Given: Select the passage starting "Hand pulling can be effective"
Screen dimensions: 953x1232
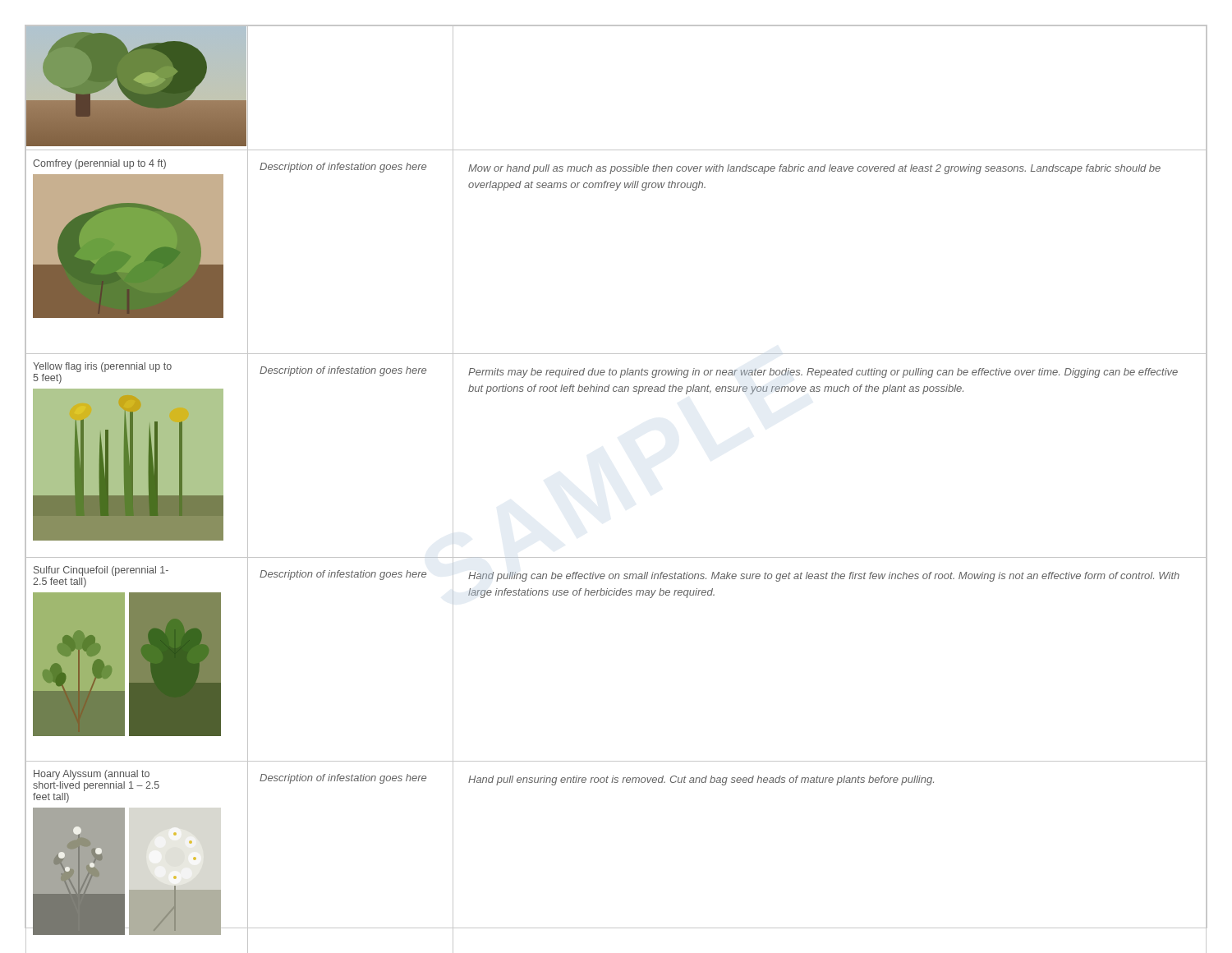Looking at the screenshot, I should pos(824,584).
